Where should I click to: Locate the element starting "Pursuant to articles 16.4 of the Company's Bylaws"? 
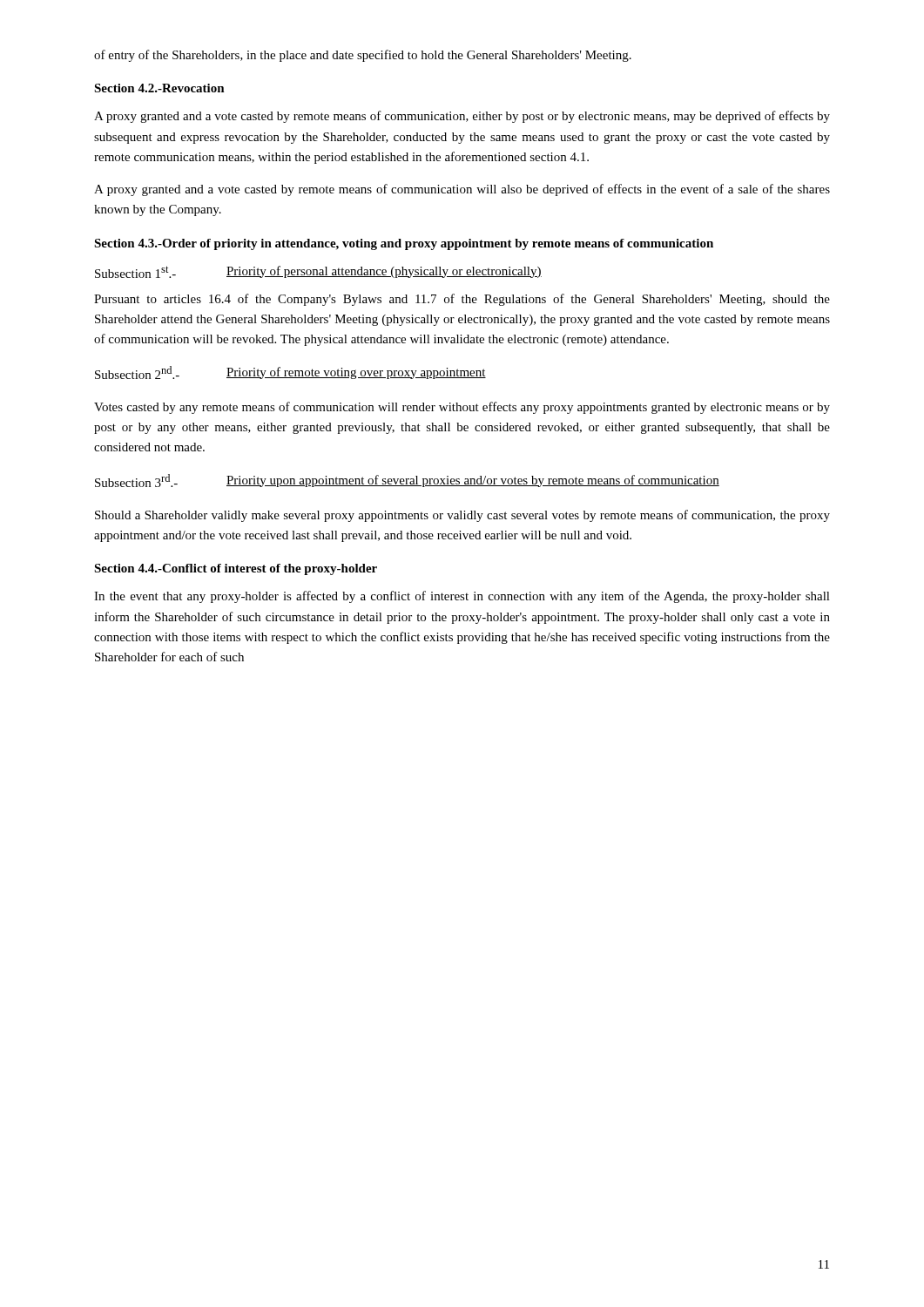point(462,319)
